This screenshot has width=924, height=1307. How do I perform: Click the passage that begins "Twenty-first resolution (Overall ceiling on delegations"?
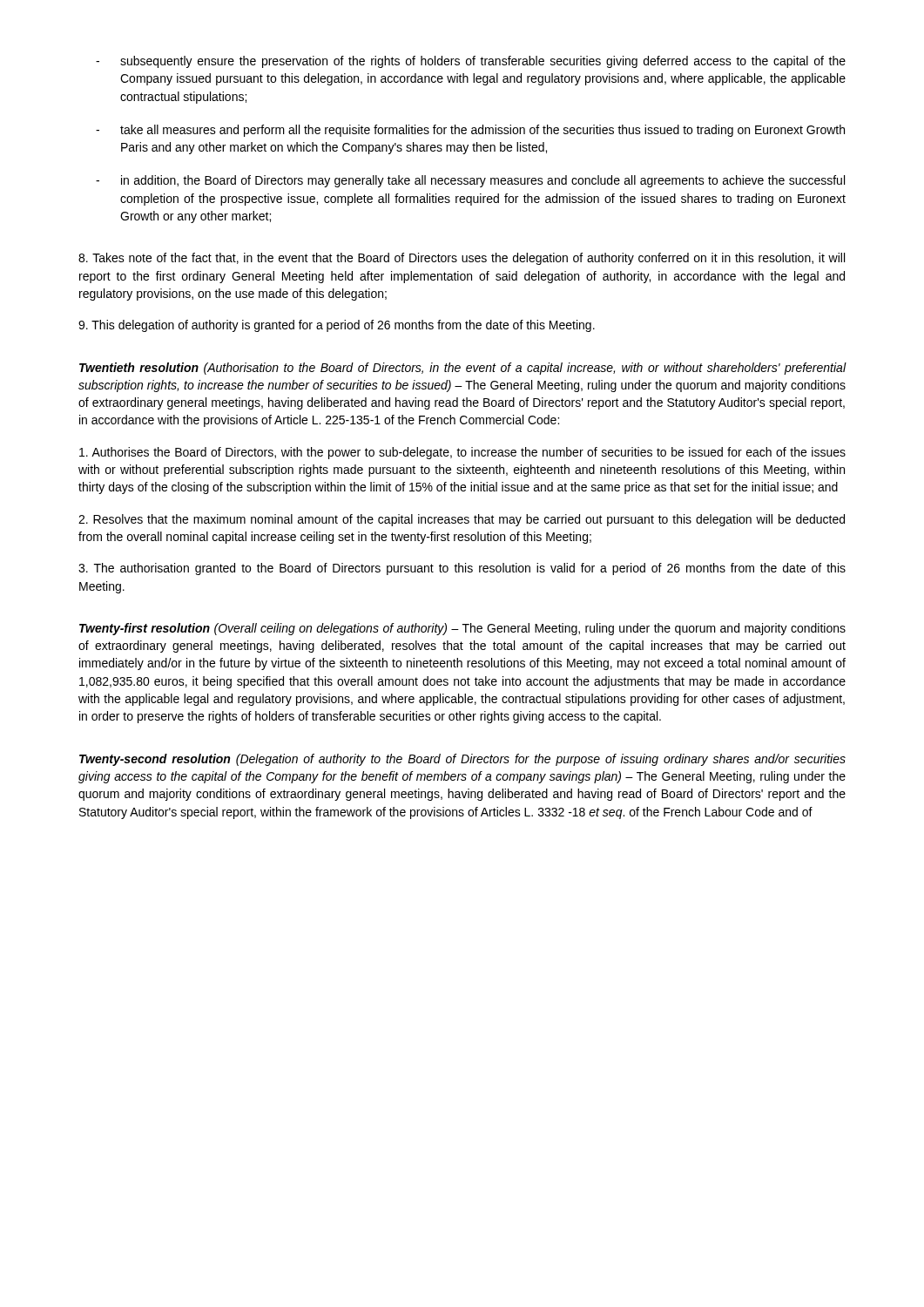462,672
